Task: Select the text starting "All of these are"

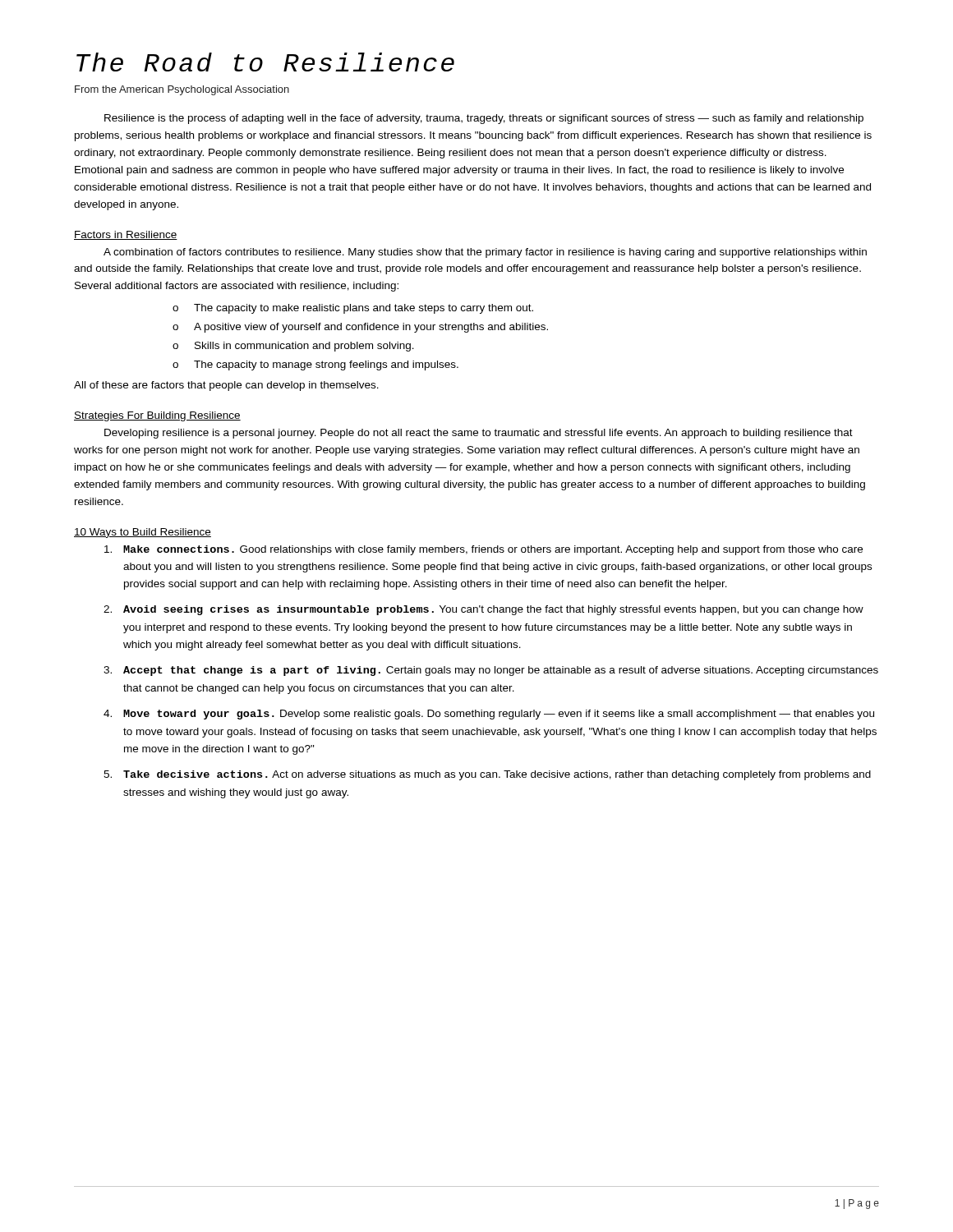Action: pyautogui.click(x=226, y=386)
